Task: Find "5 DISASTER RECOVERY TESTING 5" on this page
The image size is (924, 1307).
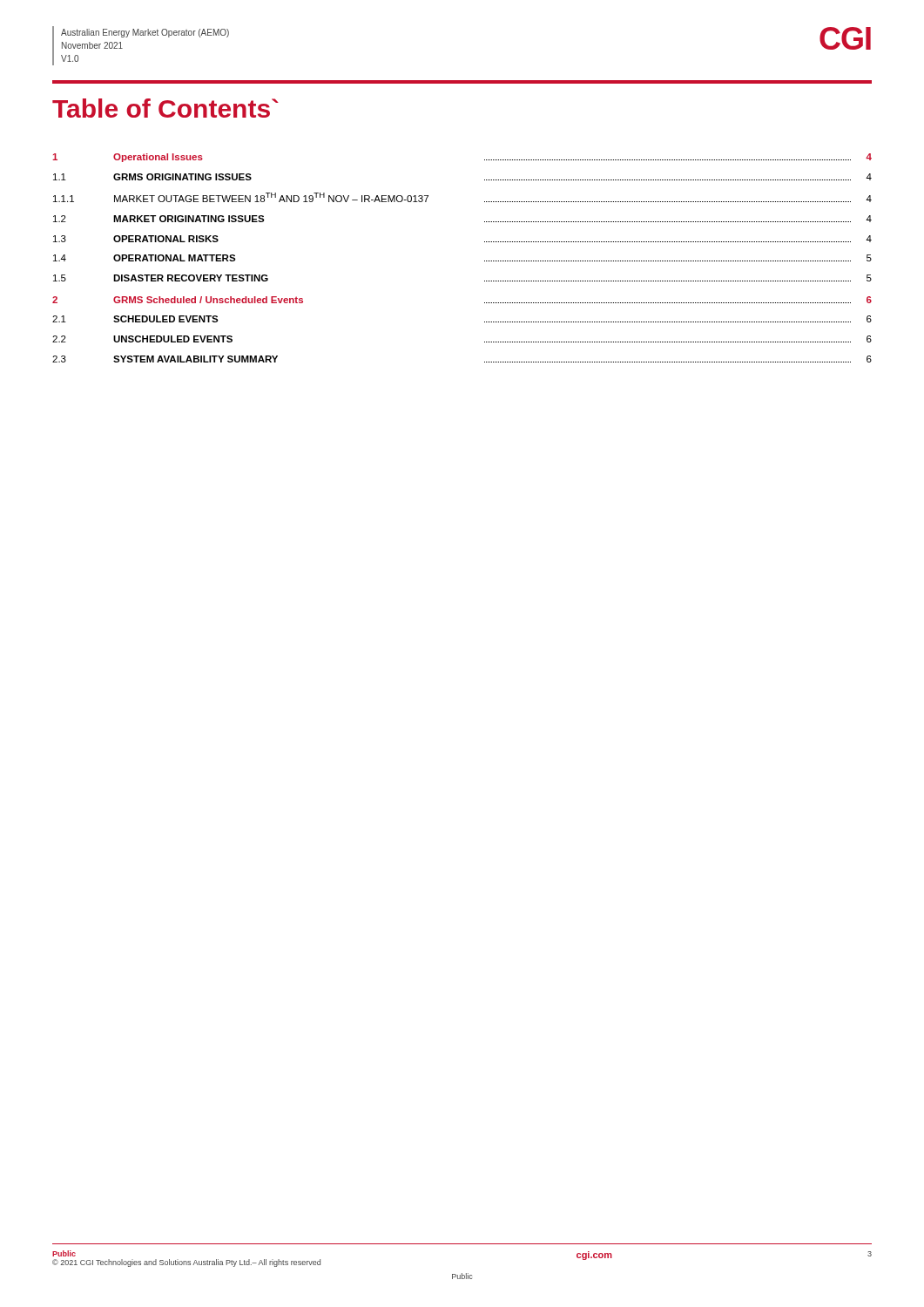Action: coord(63,278)
